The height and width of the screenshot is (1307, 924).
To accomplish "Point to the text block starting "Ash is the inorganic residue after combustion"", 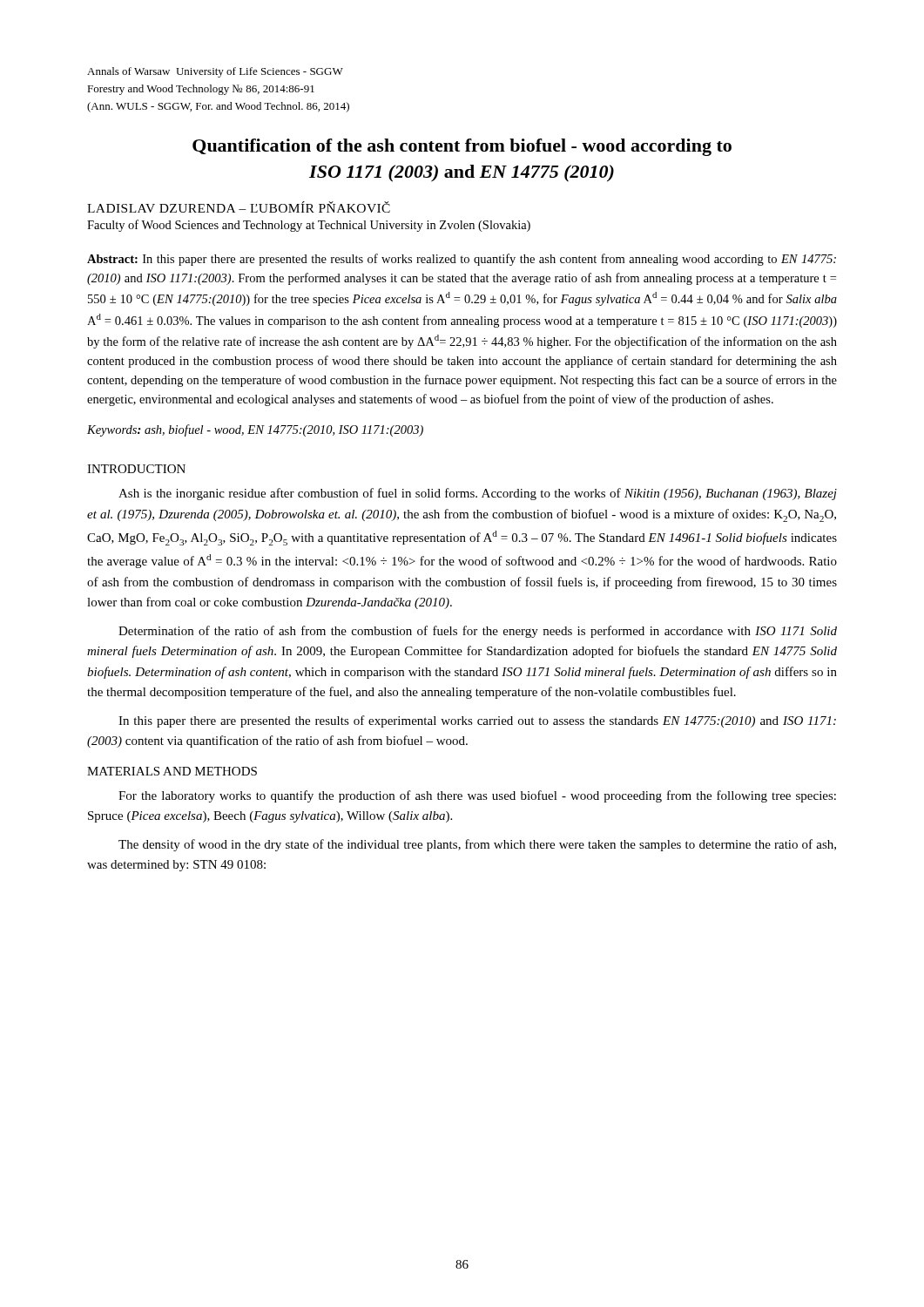I will [x=462, y=618].
